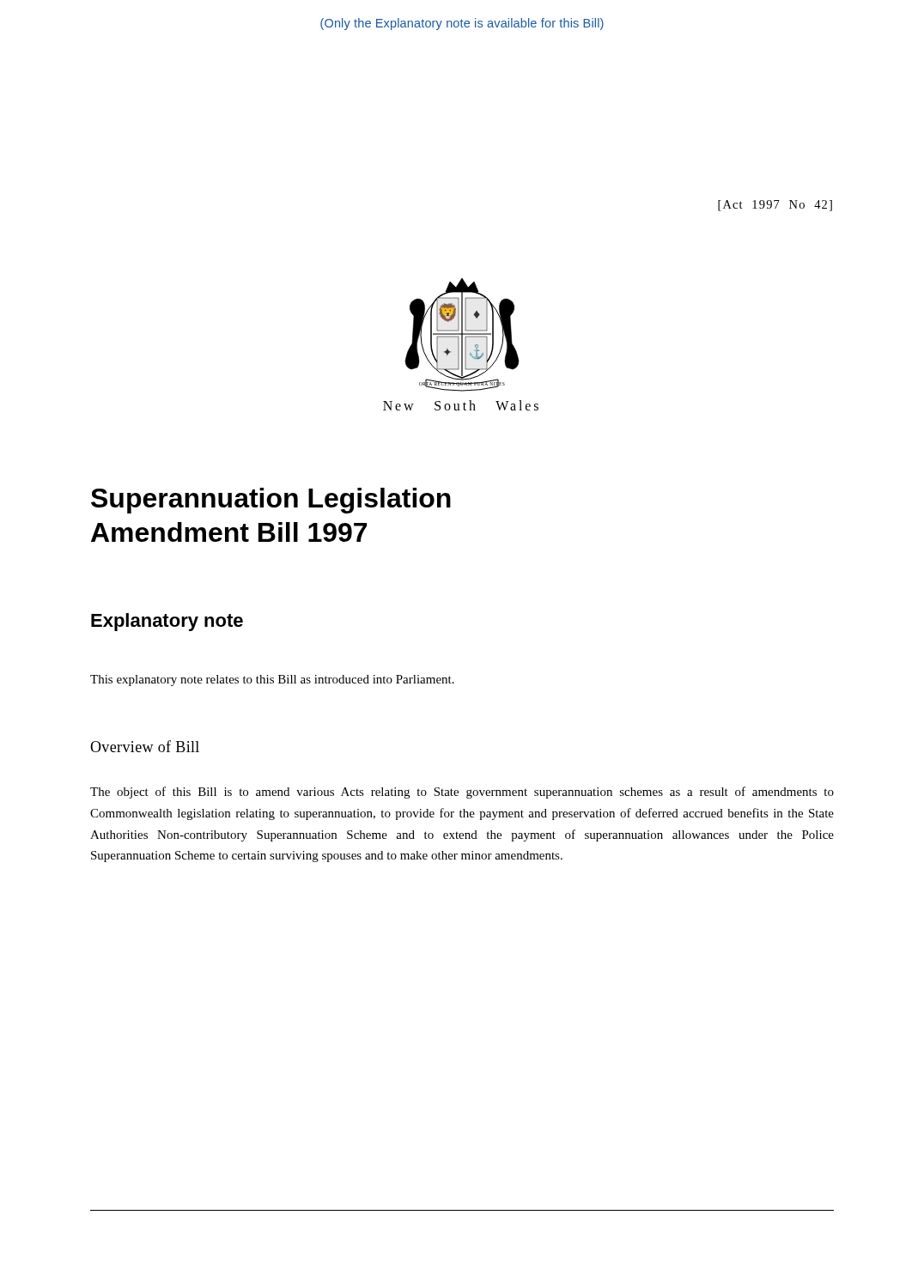The height and width of the screenshot is (1288, 924).
Task: Select the title
Action: (462, 515)
